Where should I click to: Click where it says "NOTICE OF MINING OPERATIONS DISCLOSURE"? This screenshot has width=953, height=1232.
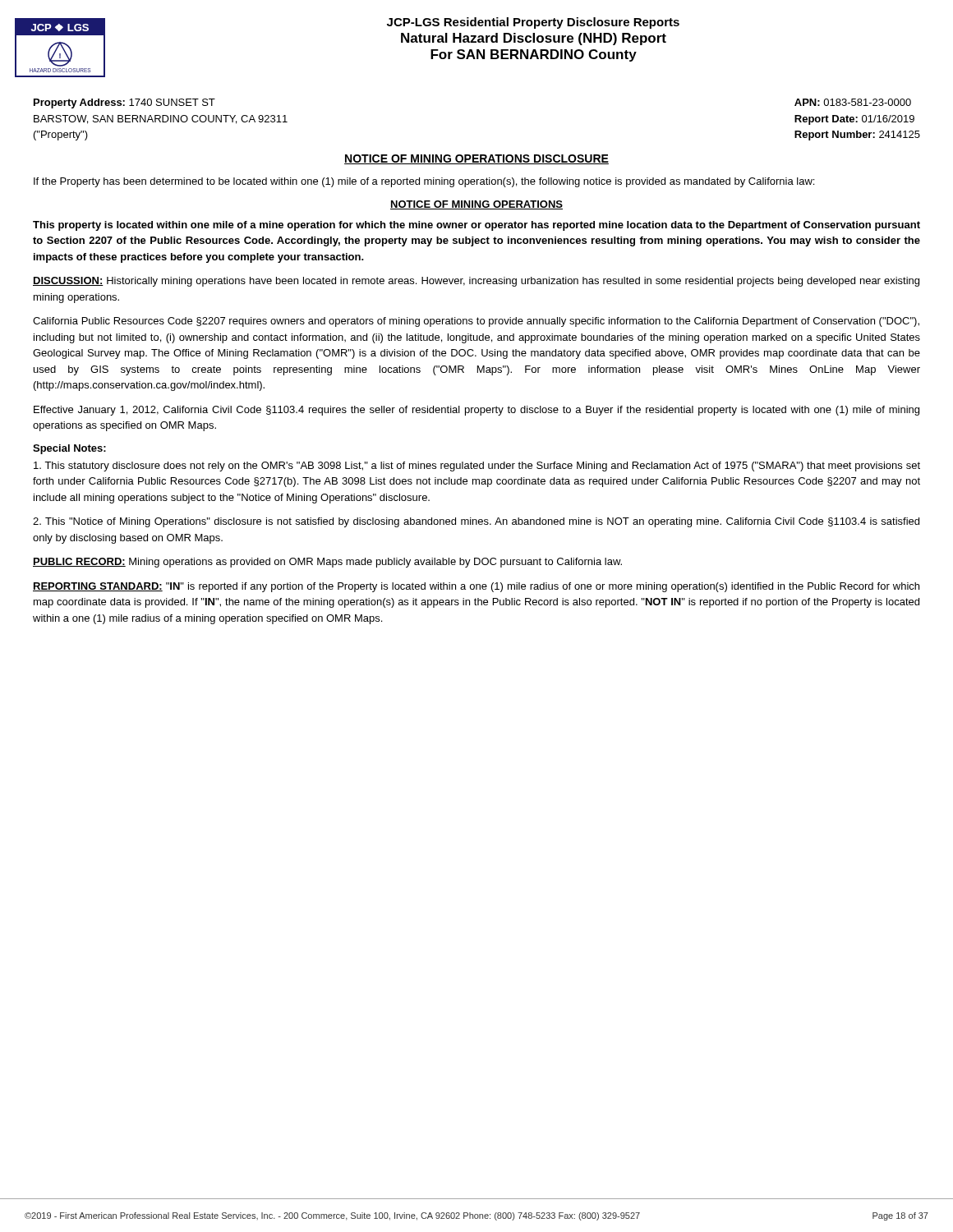point(476,158)
